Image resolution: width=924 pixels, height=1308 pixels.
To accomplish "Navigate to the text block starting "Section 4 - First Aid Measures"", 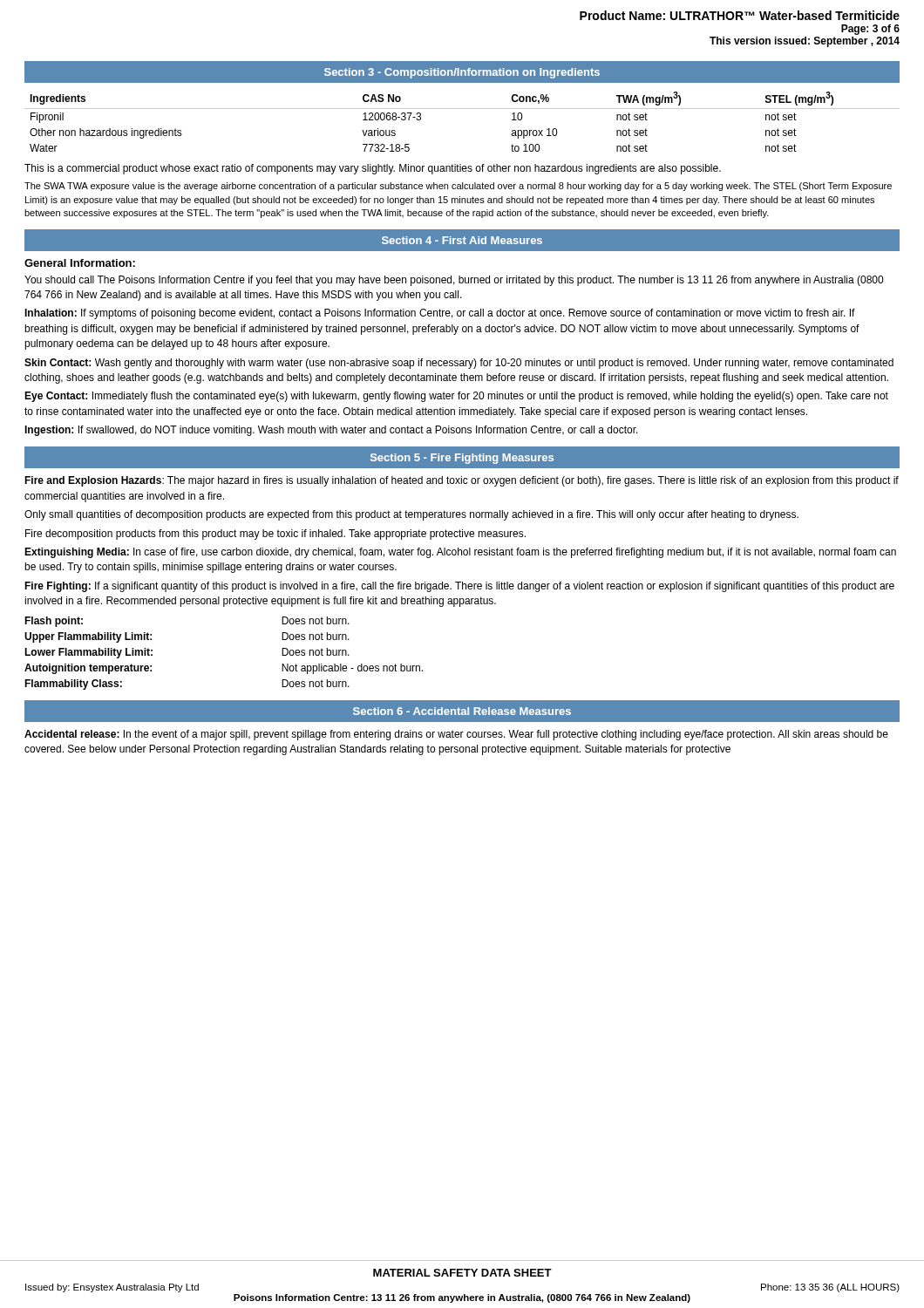I will click(x=462, y=240).
